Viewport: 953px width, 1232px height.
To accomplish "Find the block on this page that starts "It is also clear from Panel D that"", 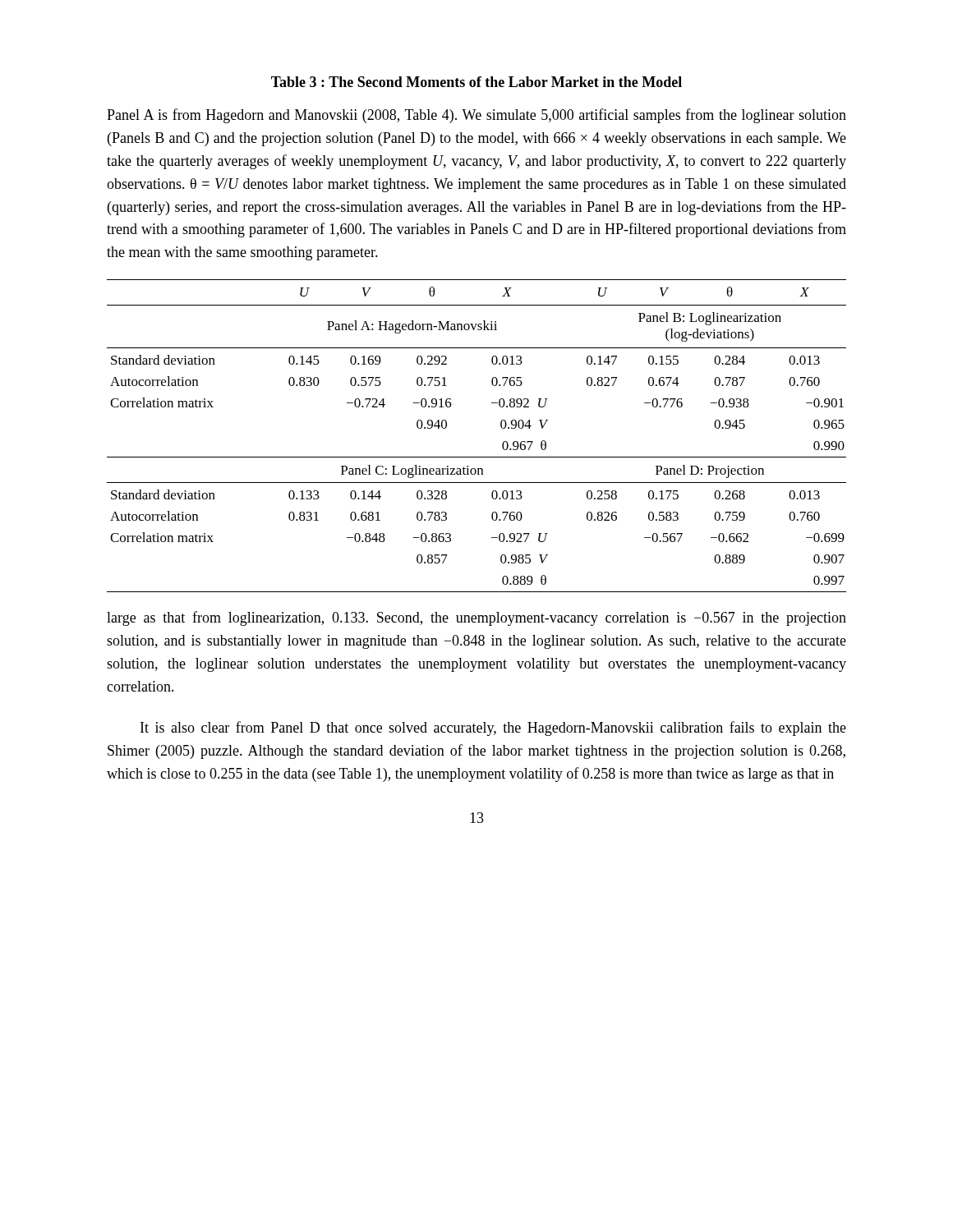I will point(476,750).
